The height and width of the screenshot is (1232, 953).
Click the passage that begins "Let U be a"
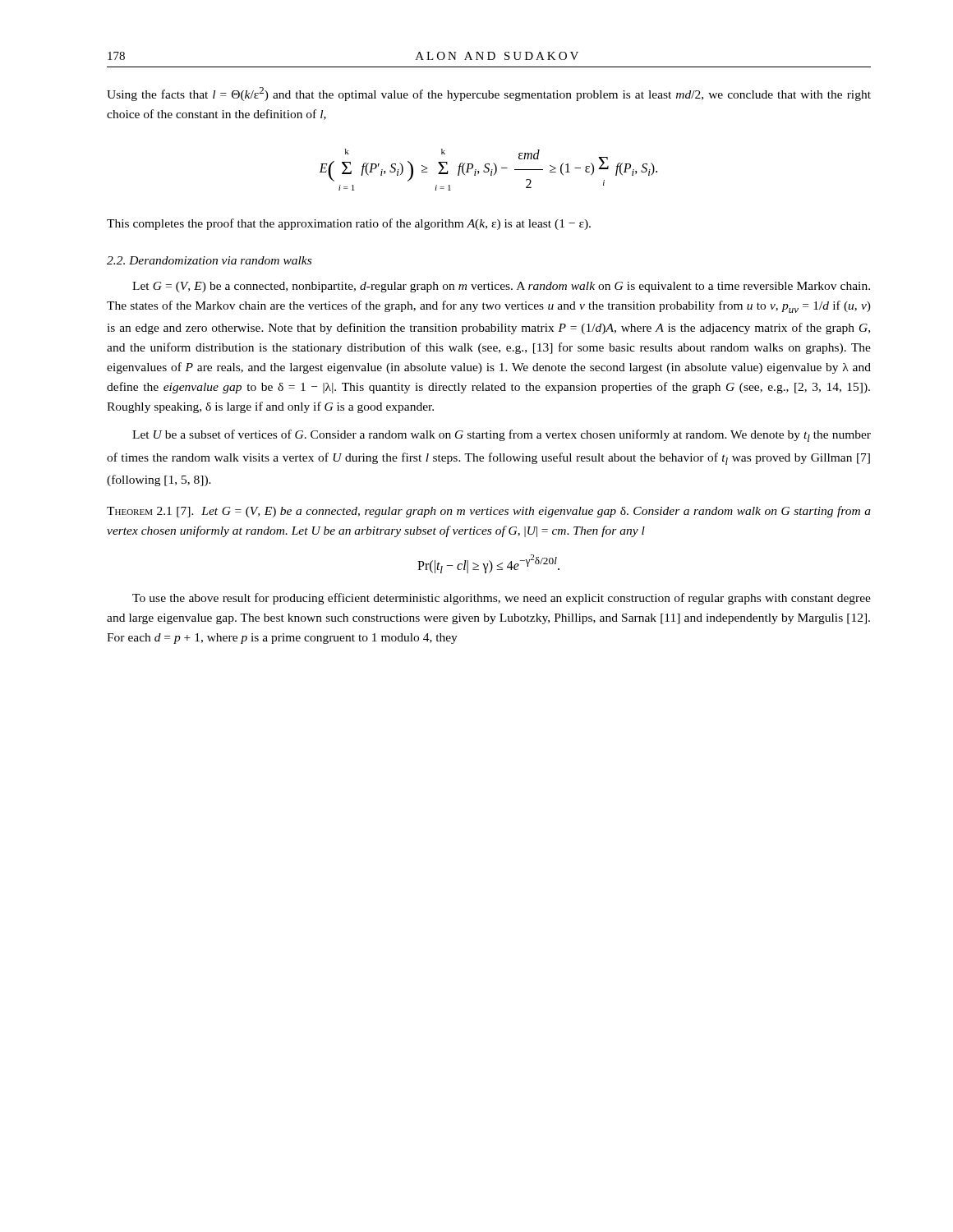click(x=489, y=457)
